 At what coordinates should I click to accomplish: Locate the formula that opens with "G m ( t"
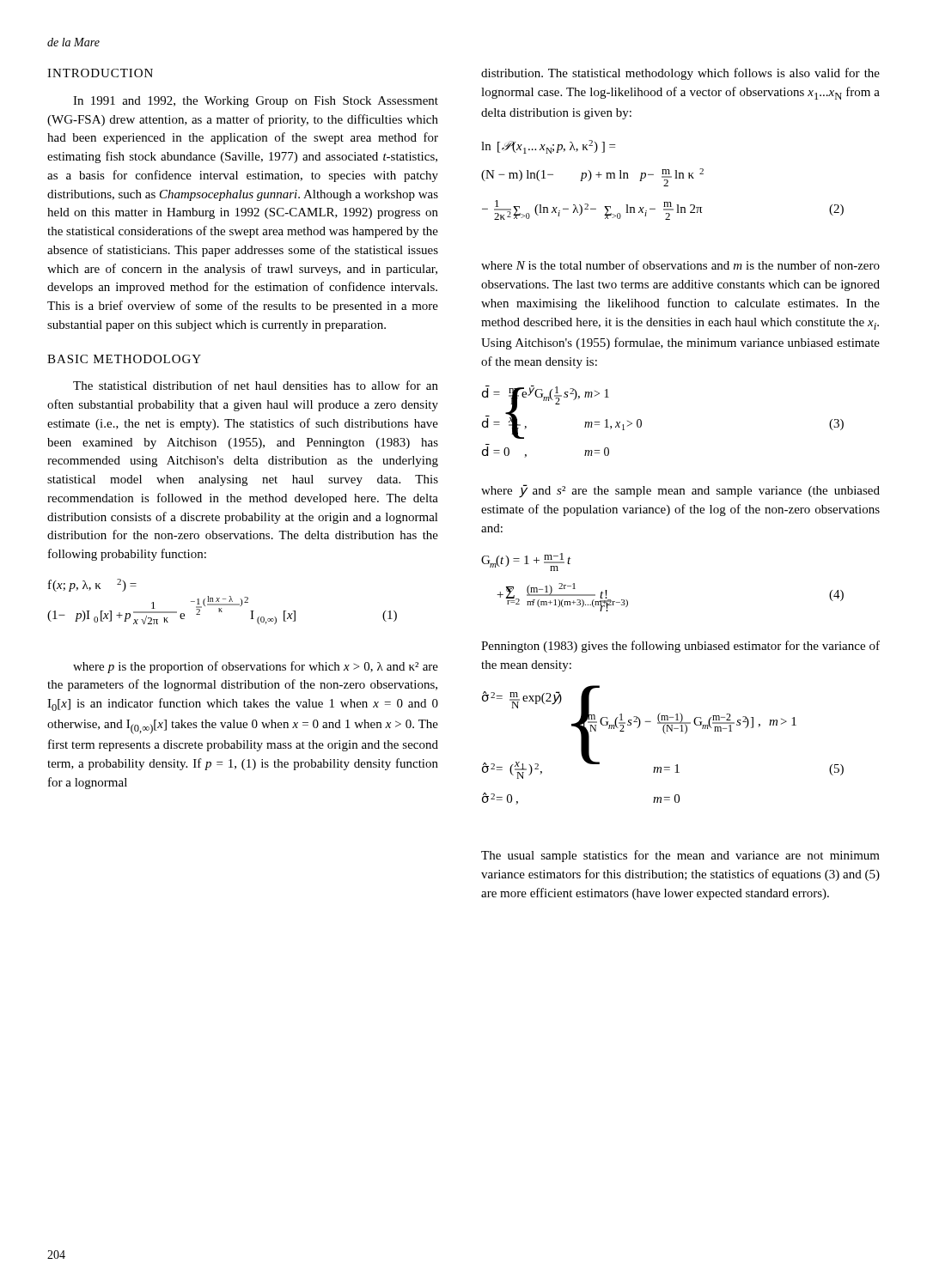coord(526,562)
